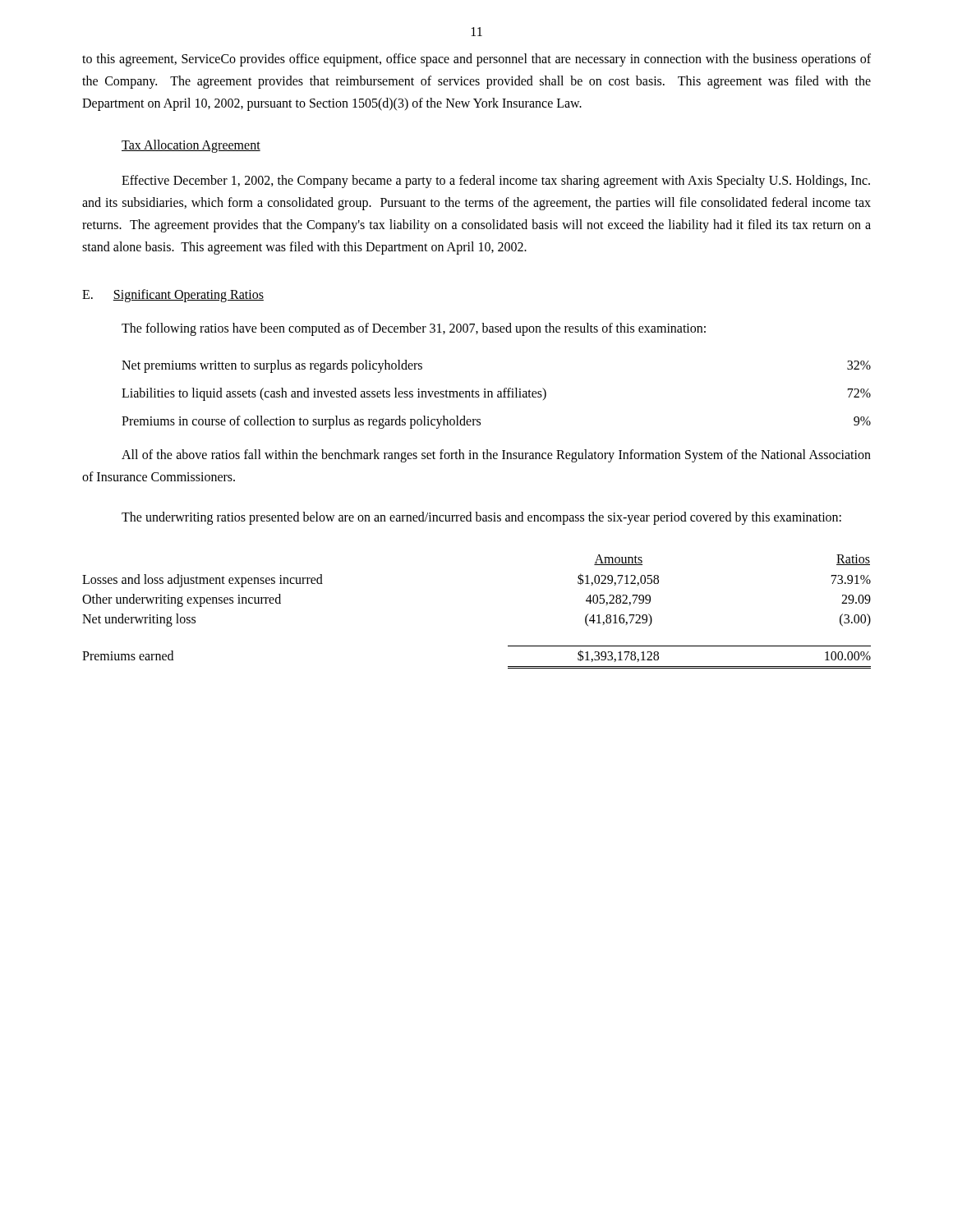Click on the list item with the text "Net premiums written to surplus as"
This screenshot has width=953, height=1232.
(264, 366)
